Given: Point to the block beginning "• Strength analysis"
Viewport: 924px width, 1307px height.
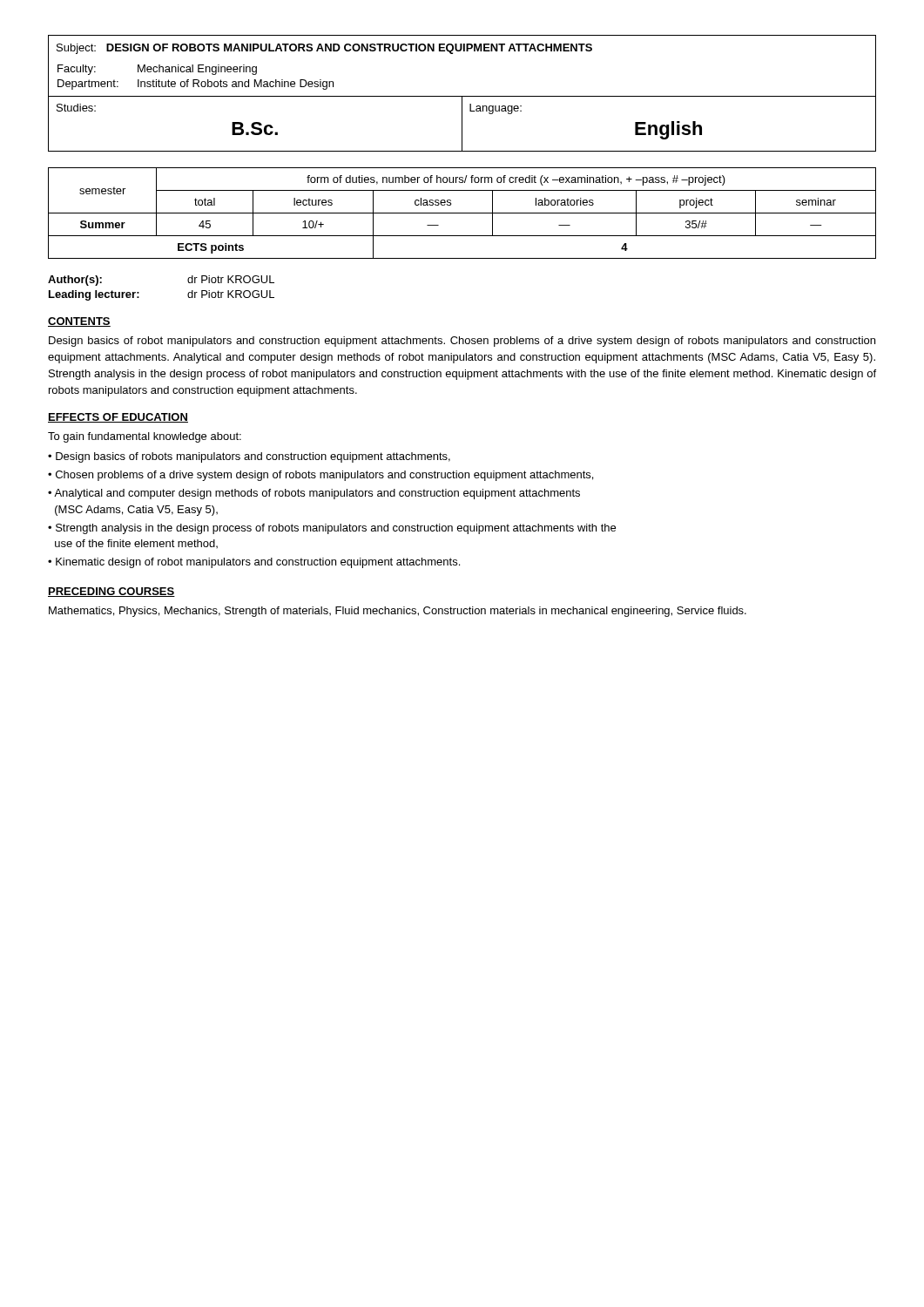Looking at the screenshot, I should 332,535.
